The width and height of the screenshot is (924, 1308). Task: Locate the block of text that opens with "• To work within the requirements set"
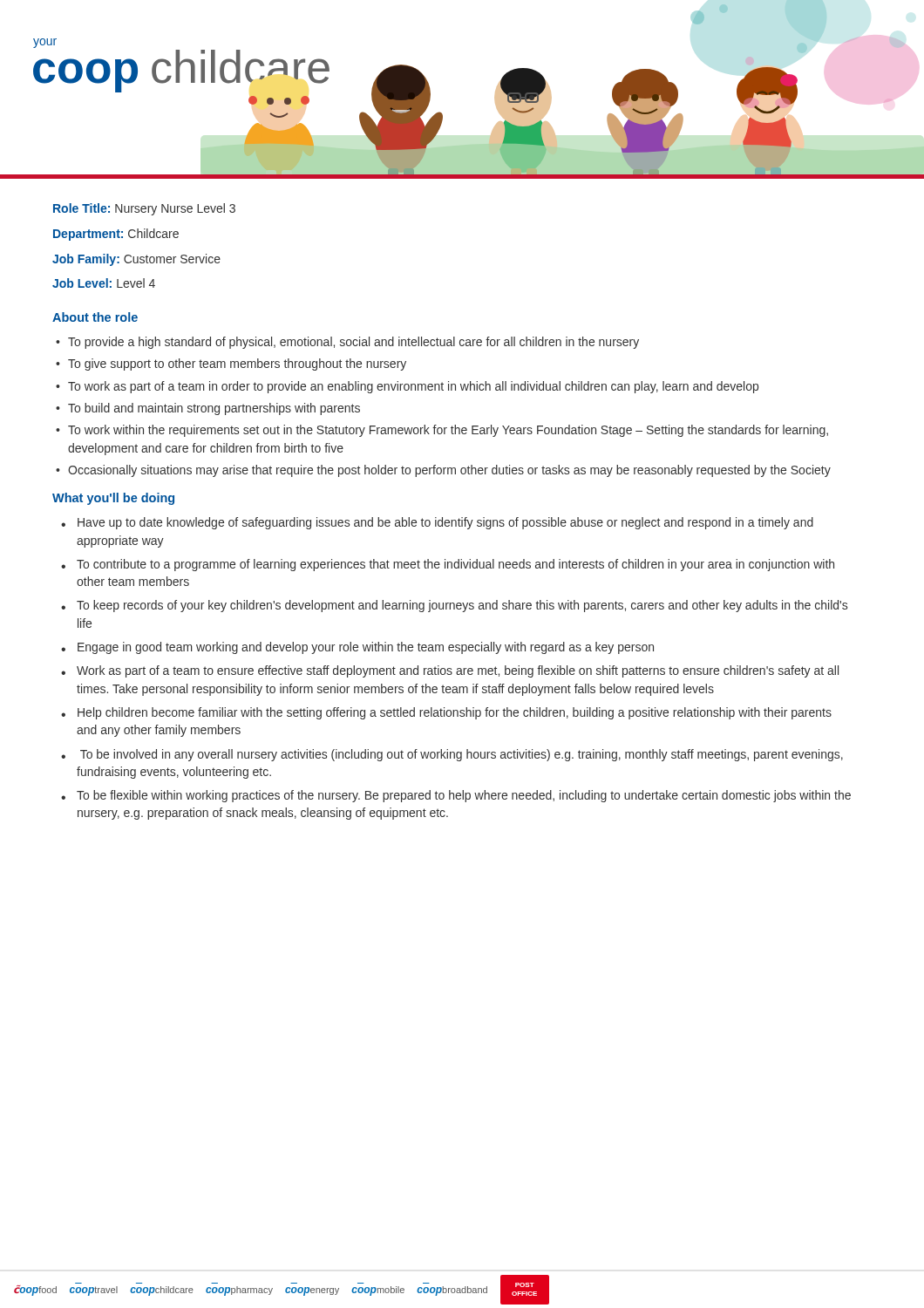[x=442, y=438]
